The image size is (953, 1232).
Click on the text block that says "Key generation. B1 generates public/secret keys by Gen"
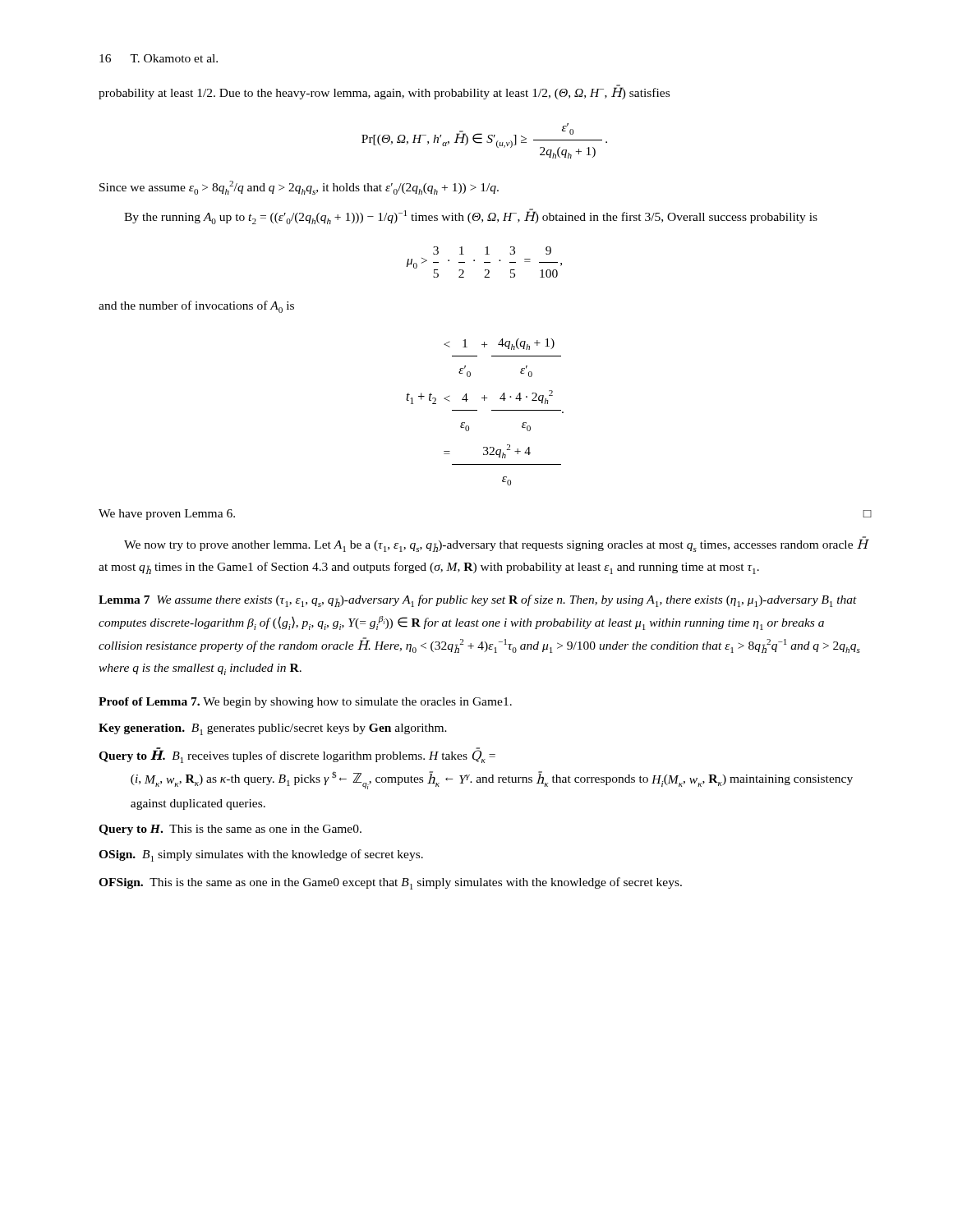click(273, 728)
